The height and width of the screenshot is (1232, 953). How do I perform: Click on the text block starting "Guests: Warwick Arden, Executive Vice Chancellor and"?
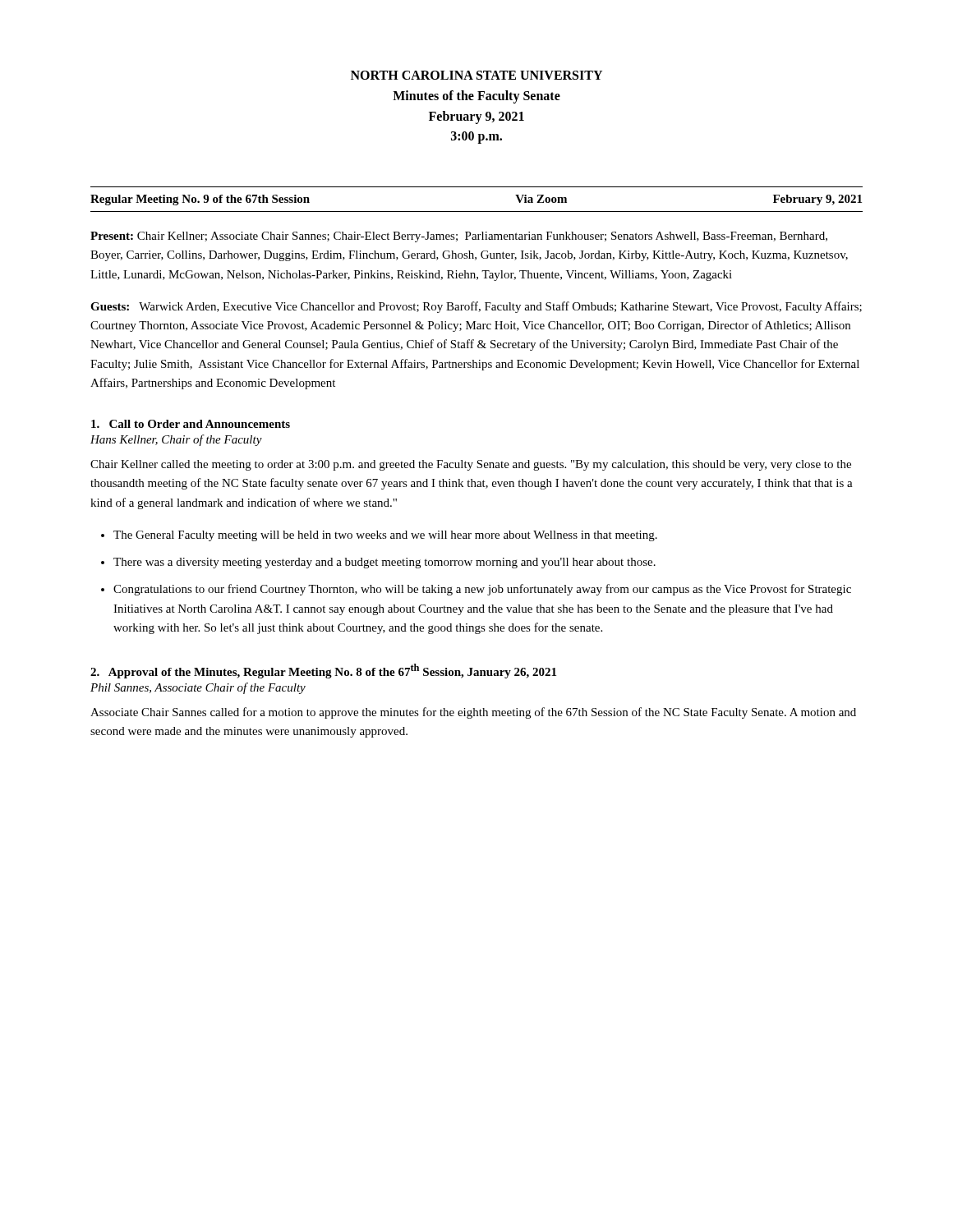pyautogui.click(x=476, y=345)
